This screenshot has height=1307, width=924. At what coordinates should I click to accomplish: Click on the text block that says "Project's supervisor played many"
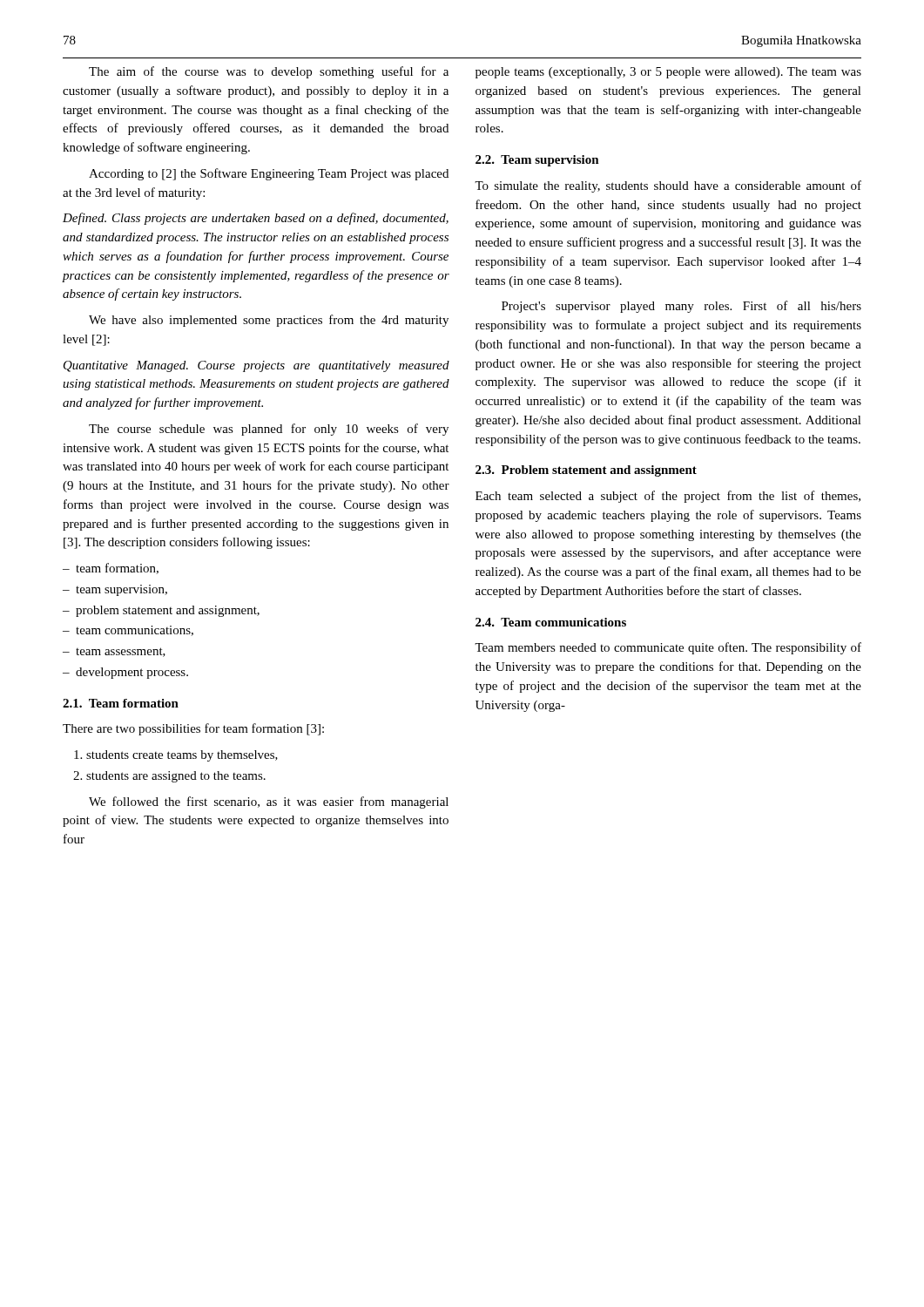tap(668, 372)
